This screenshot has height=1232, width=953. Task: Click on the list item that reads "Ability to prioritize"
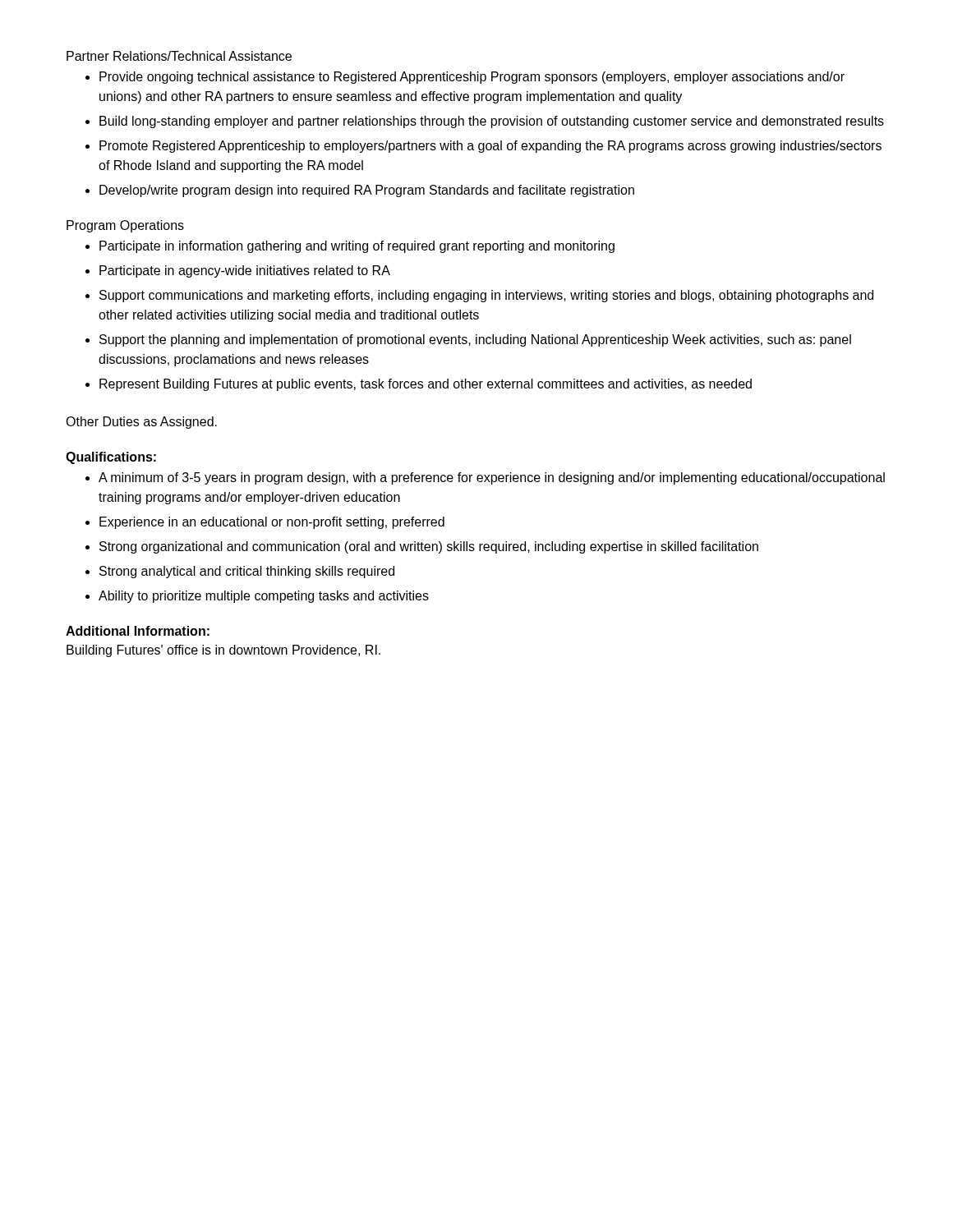[x=264, y=596]
